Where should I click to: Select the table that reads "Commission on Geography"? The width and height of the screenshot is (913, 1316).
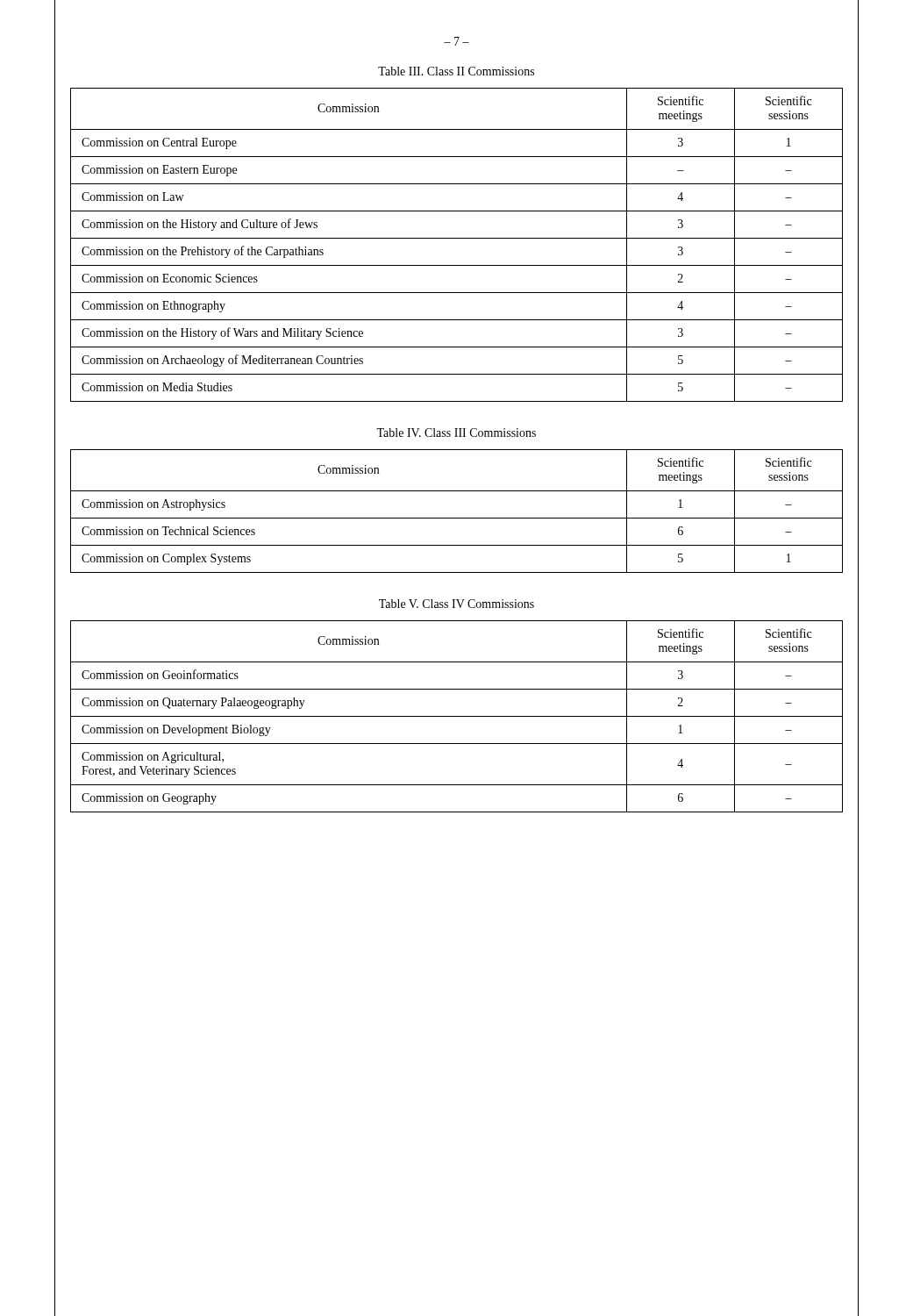point(456,716)
